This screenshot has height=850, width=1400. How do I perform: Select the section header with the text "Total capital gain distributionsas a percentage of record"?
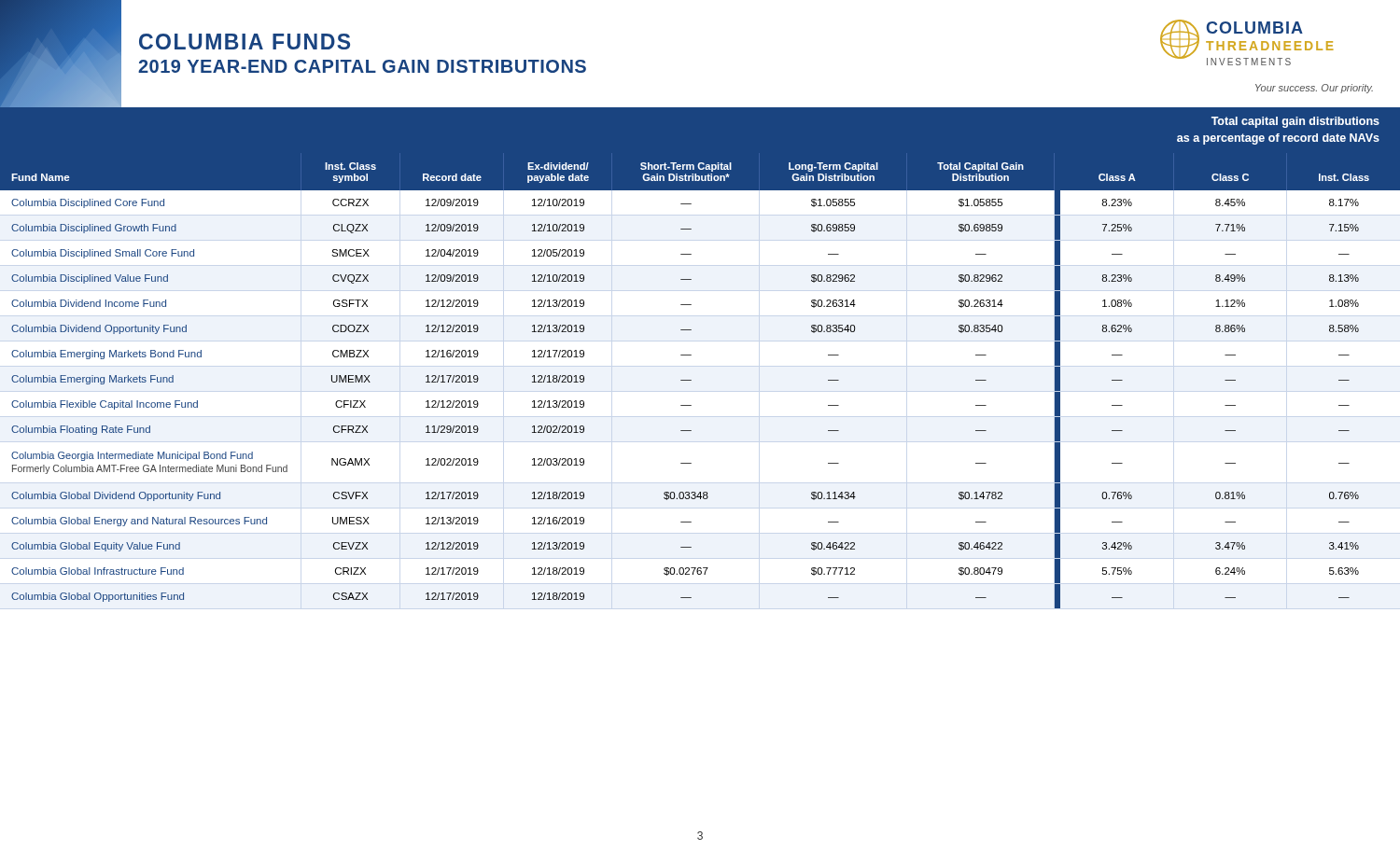(x=1278, y=129)
